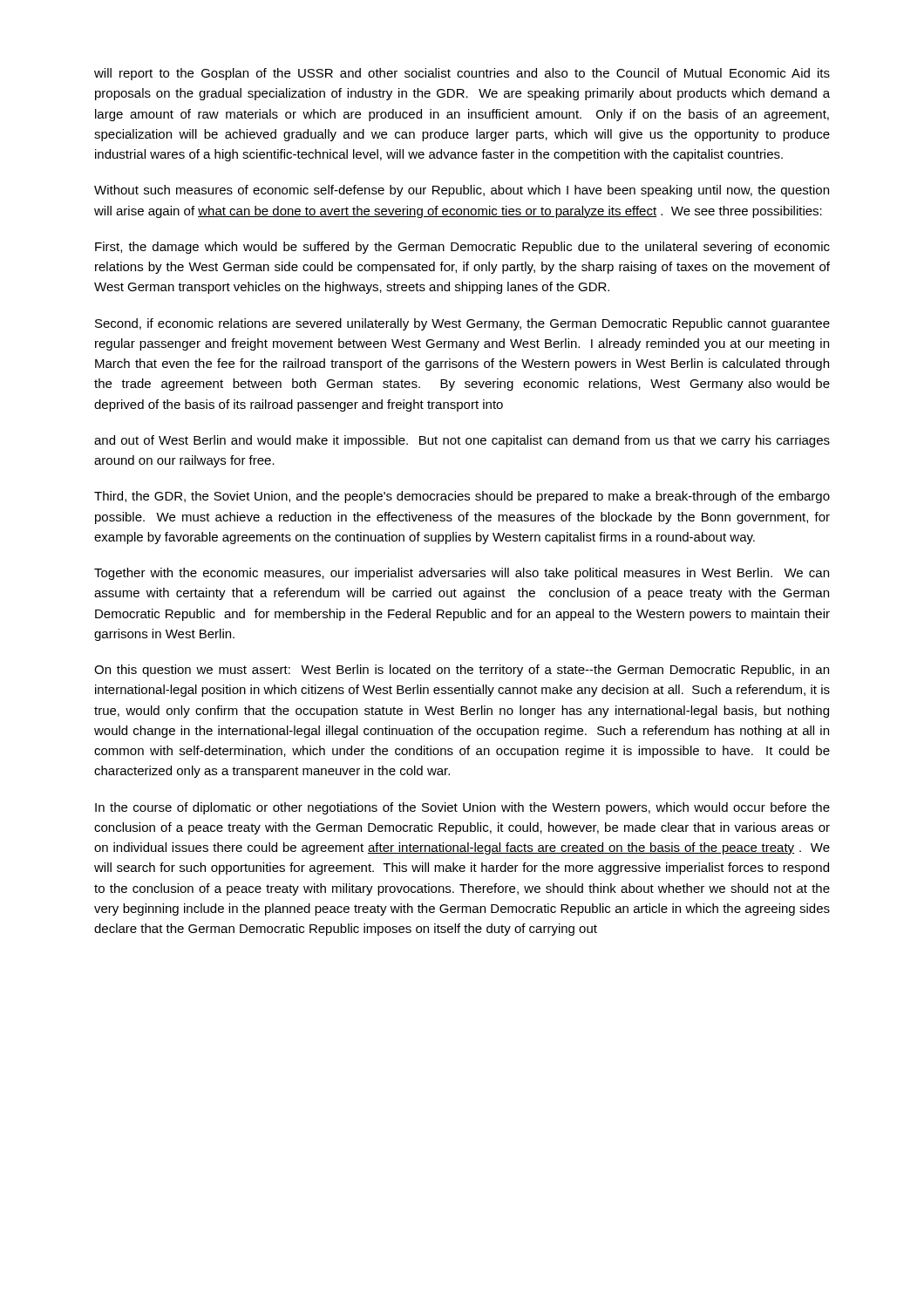This screenshot has width=924, height=1308.
Task: Point to the block starting "Second, if economic relations are severed unilaterally"
Action: (x=462, y=363)
